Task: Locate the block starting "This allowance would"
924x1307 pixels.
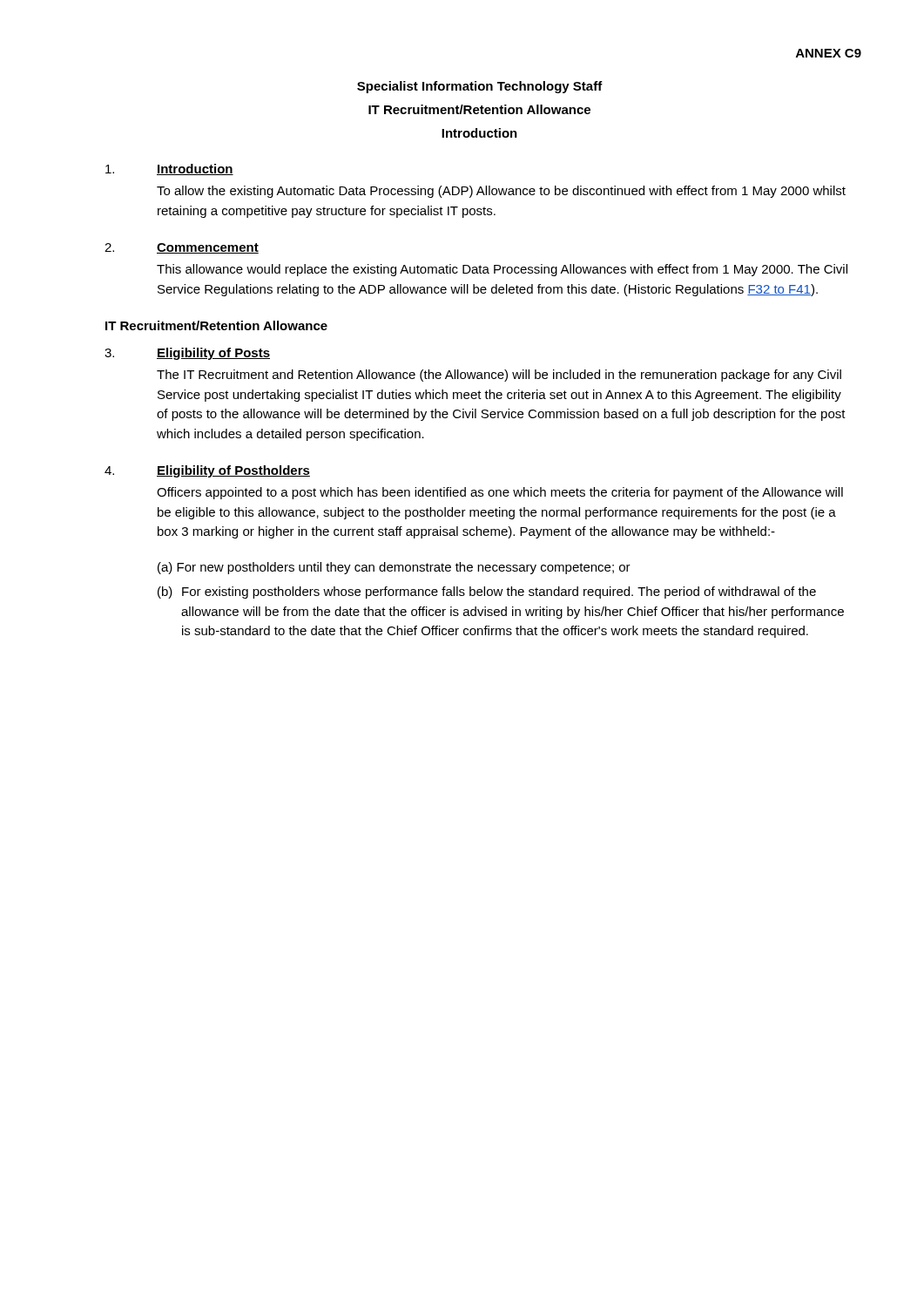Action: coord(503,279)
